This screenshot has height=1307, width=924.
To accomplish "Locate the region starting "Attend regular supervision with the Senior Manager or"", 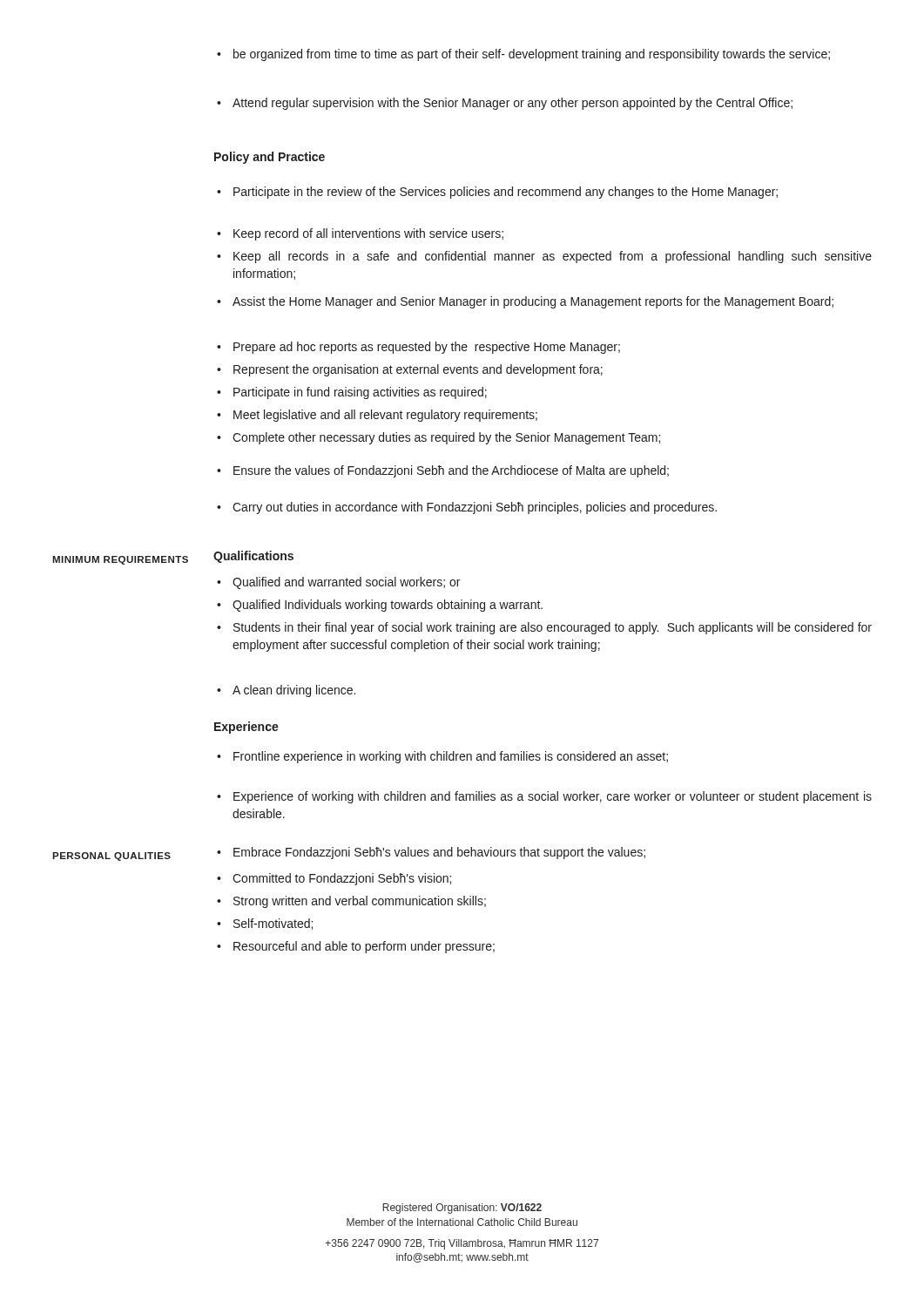I will click(543, 103).
